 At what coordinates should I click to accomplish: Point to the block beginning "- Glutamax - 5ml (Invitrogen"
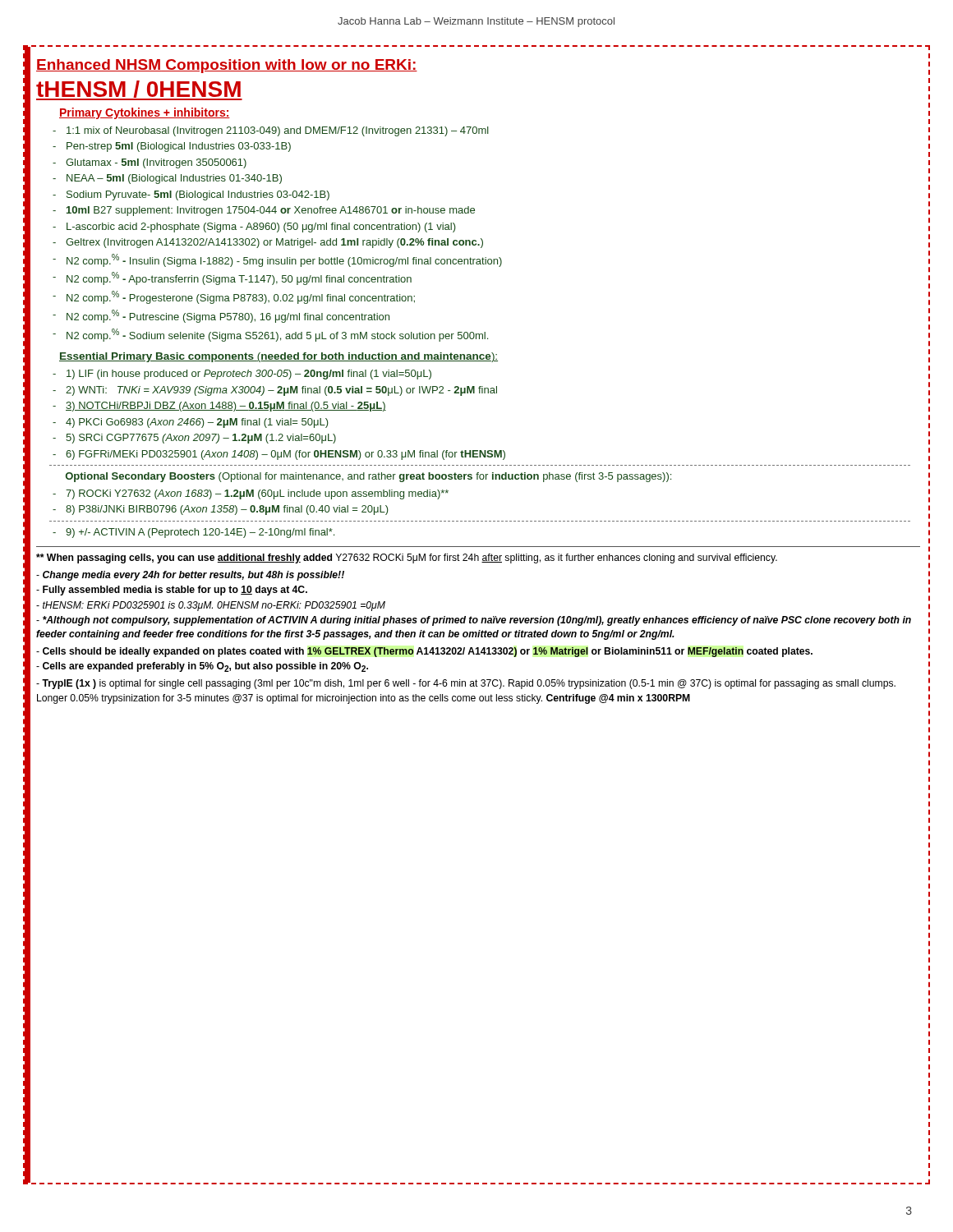tap(150, 163)
